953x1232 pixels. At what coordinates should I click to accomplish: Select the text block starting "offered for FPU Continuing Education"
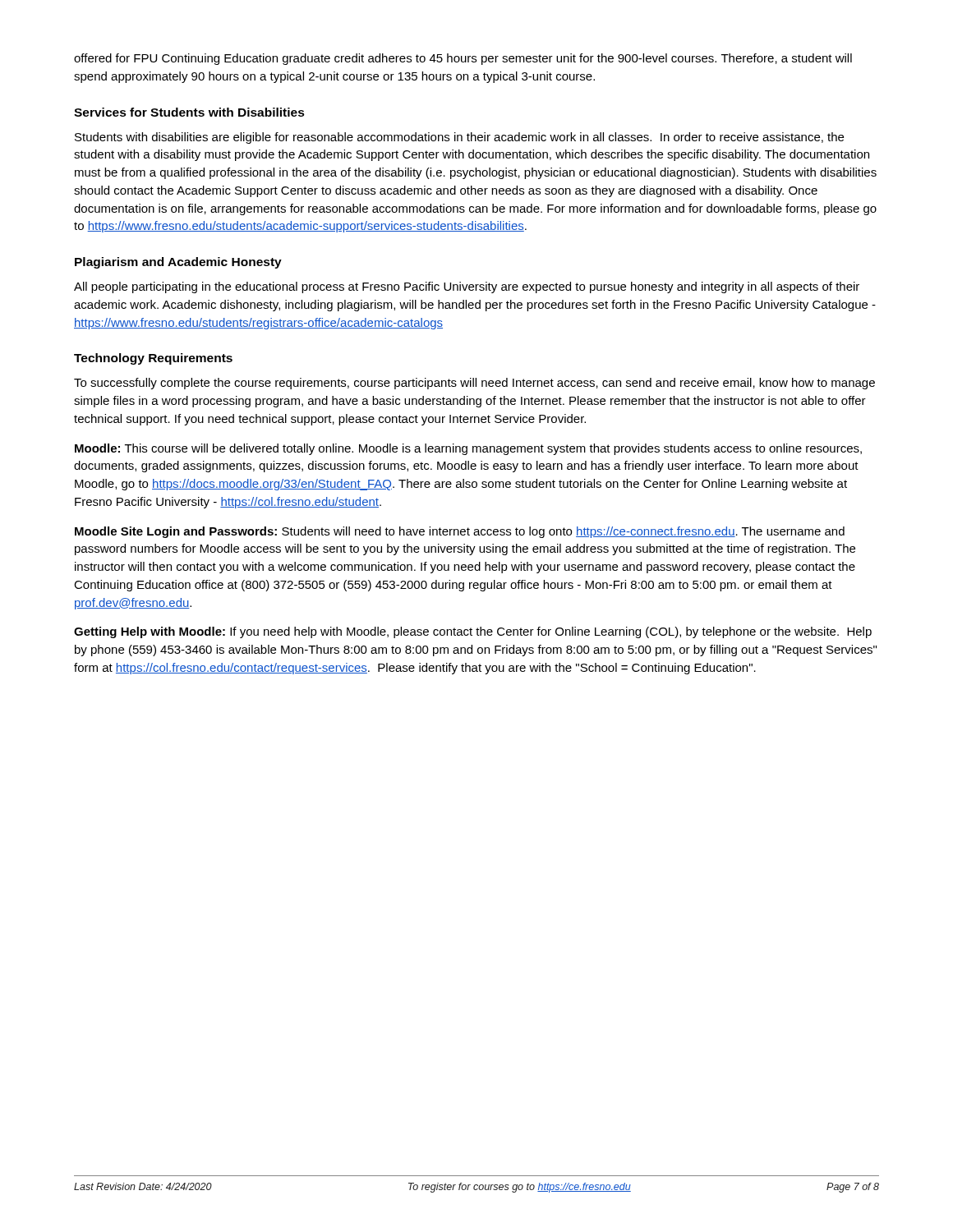point(476,67)
